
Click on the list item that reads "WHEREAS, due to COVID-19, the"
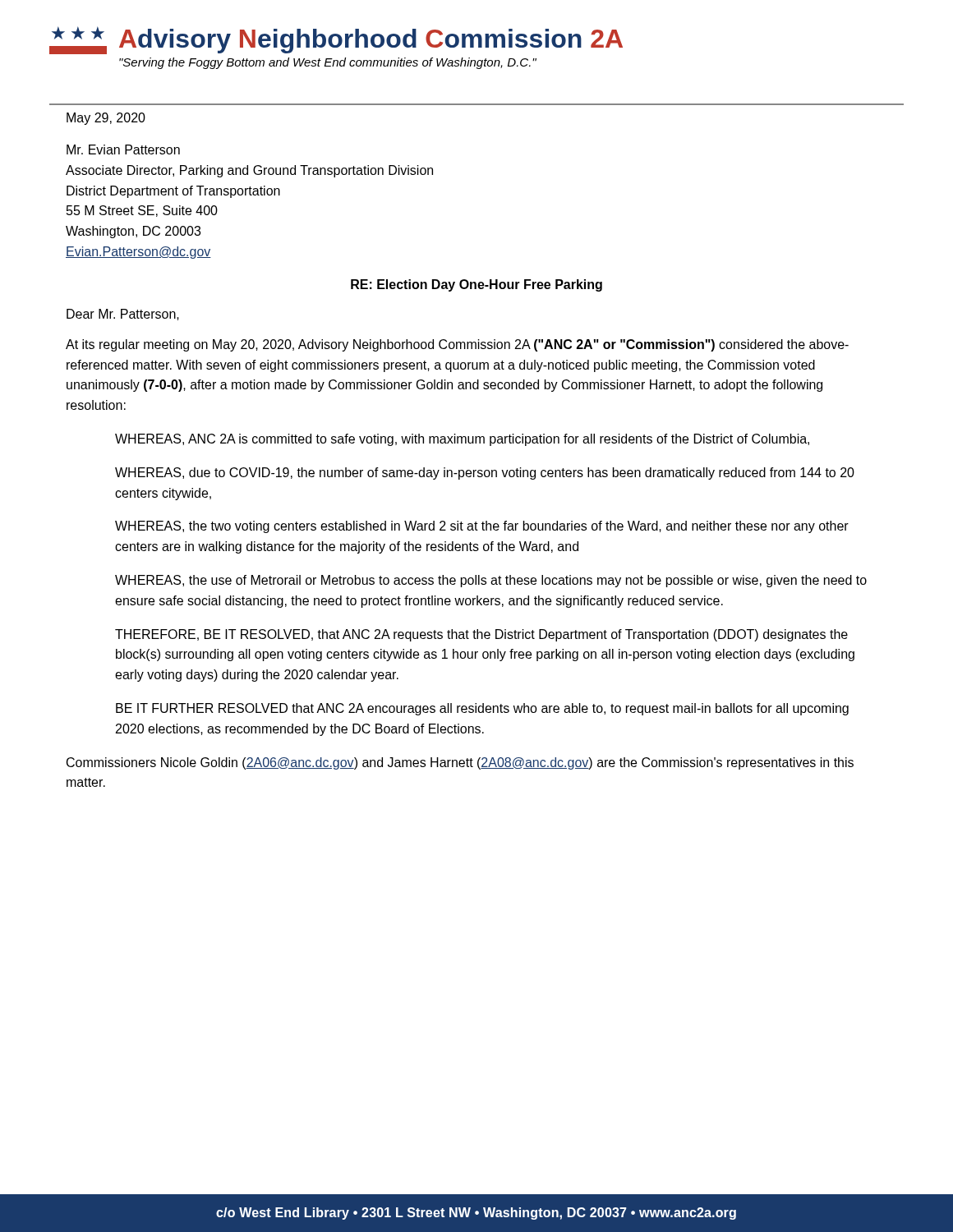485,483
